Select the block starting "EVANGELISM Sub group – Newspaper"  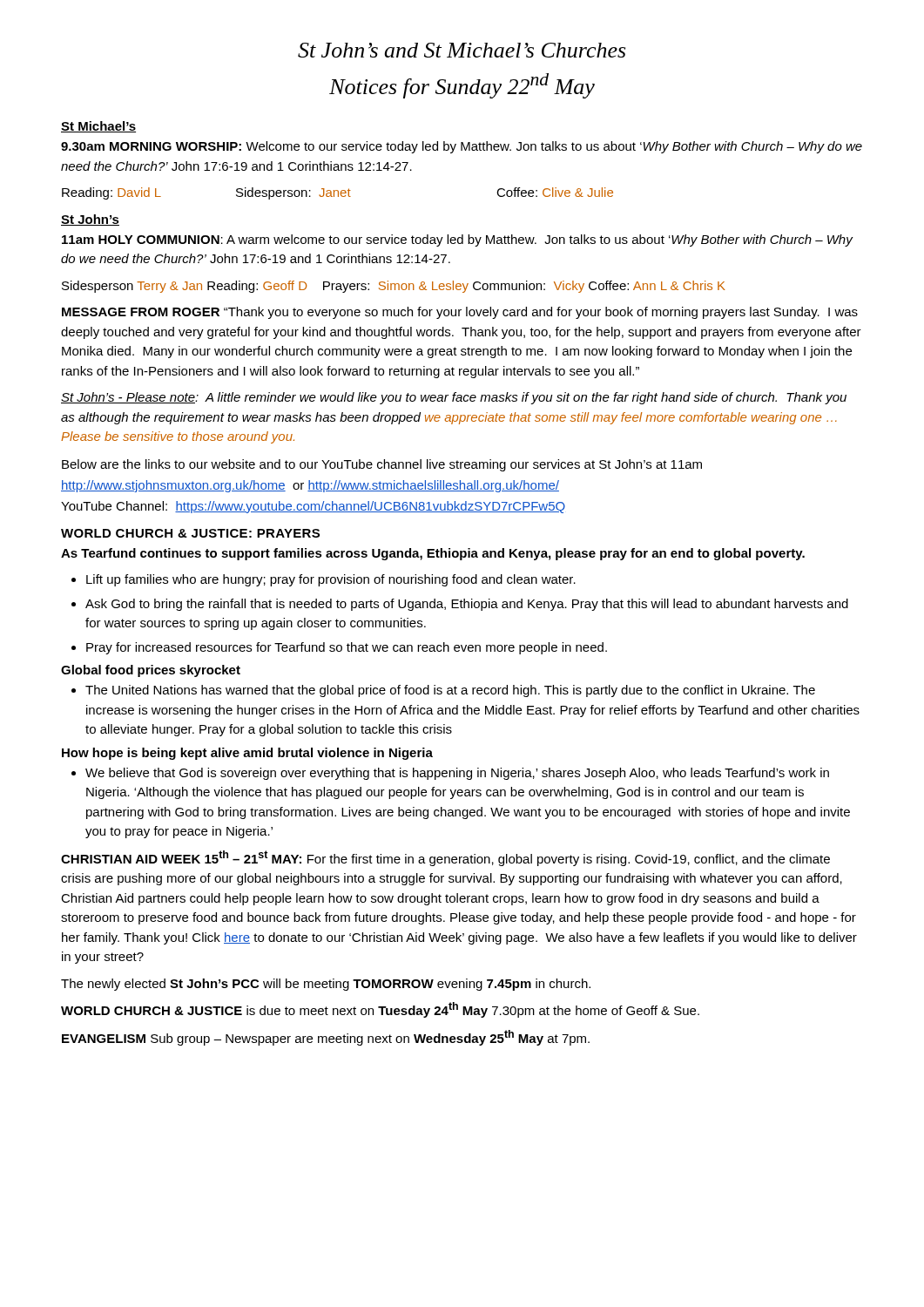[326, 1037]
